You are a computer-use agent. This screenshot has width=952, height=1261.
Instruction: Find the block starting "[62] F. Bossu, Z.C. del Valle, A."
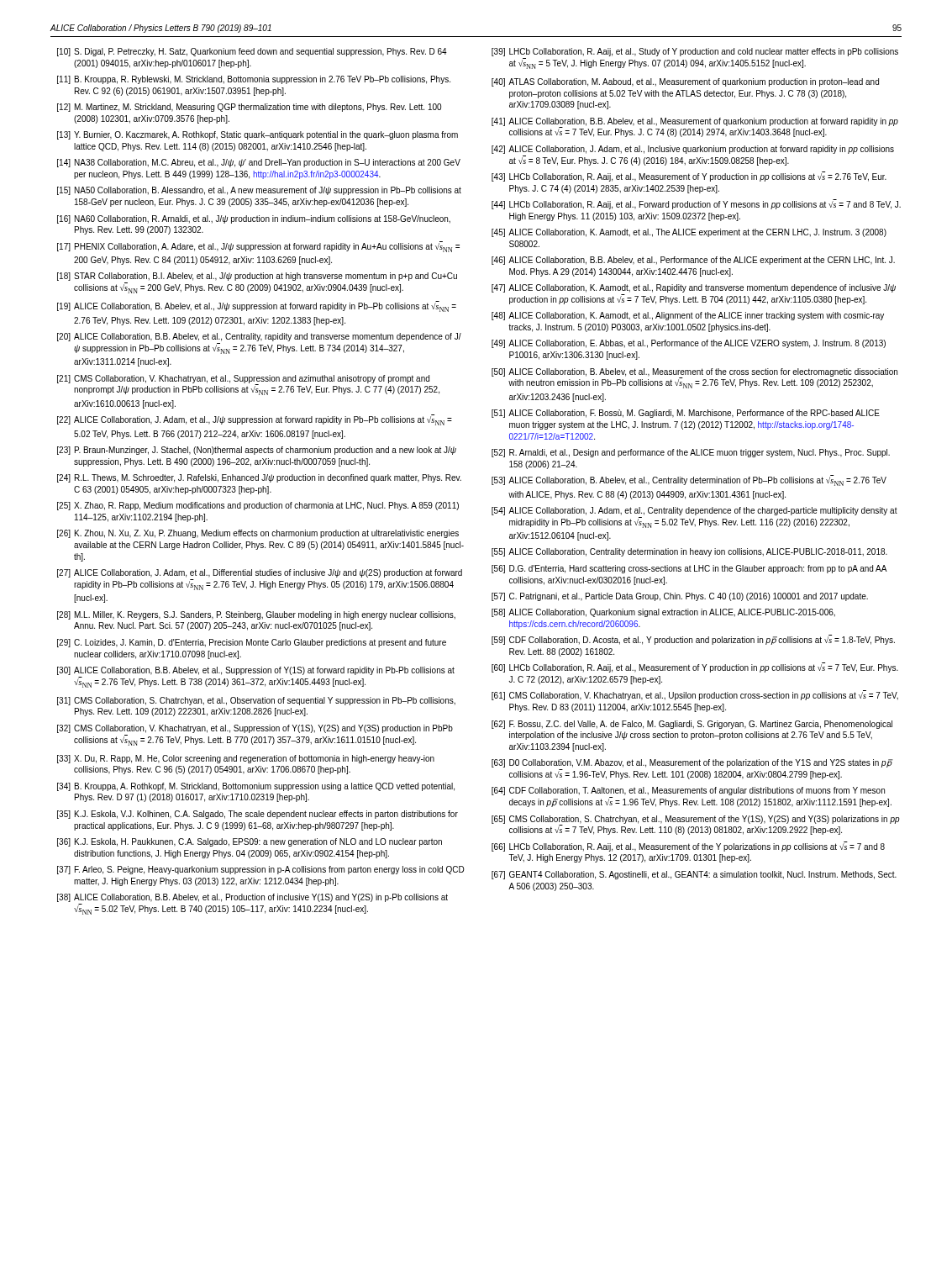click(x=693, y=736)
